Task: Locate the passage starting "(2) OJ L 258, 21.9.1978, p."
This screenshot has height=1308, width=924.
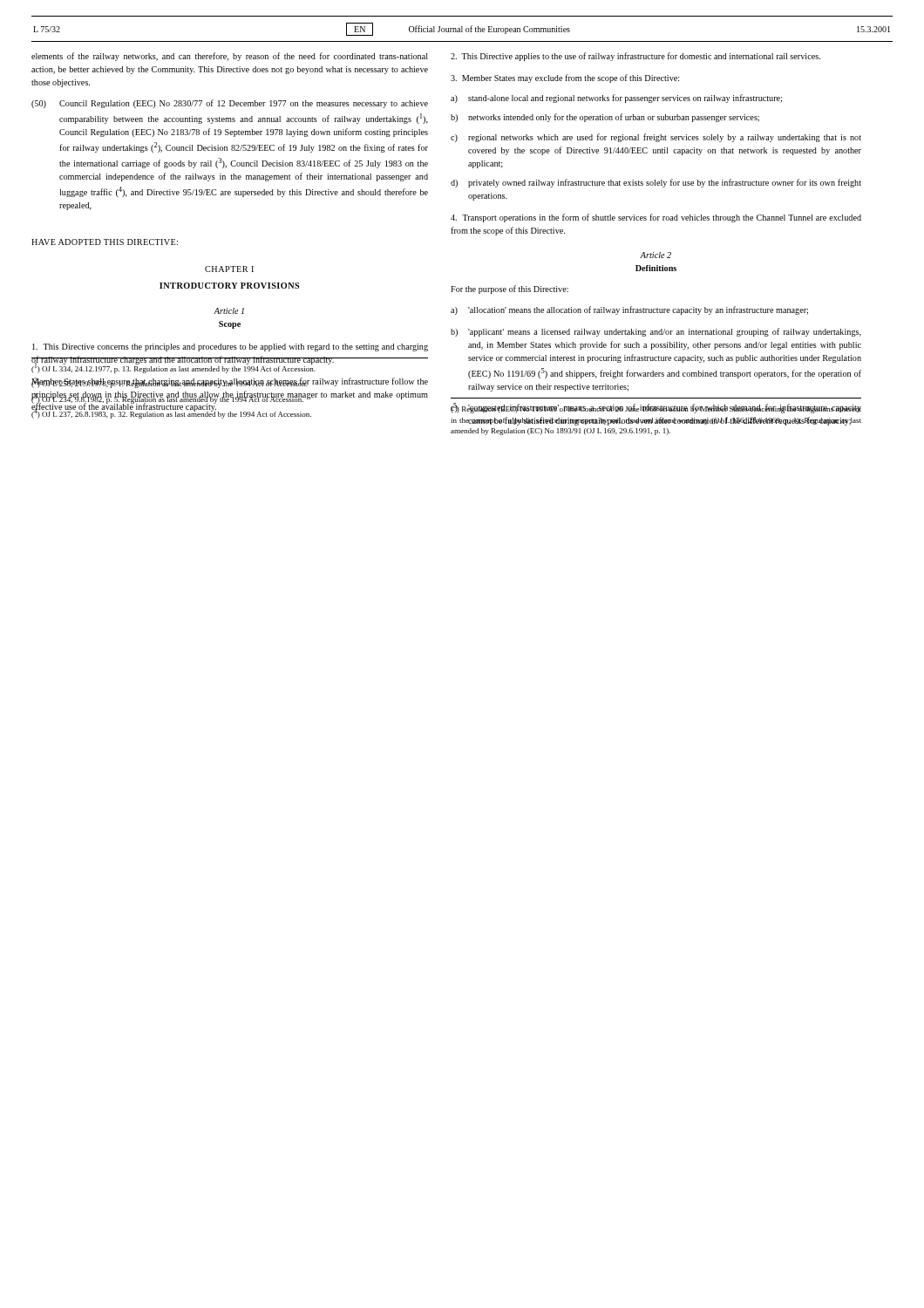Action: (x=170, y=383)
